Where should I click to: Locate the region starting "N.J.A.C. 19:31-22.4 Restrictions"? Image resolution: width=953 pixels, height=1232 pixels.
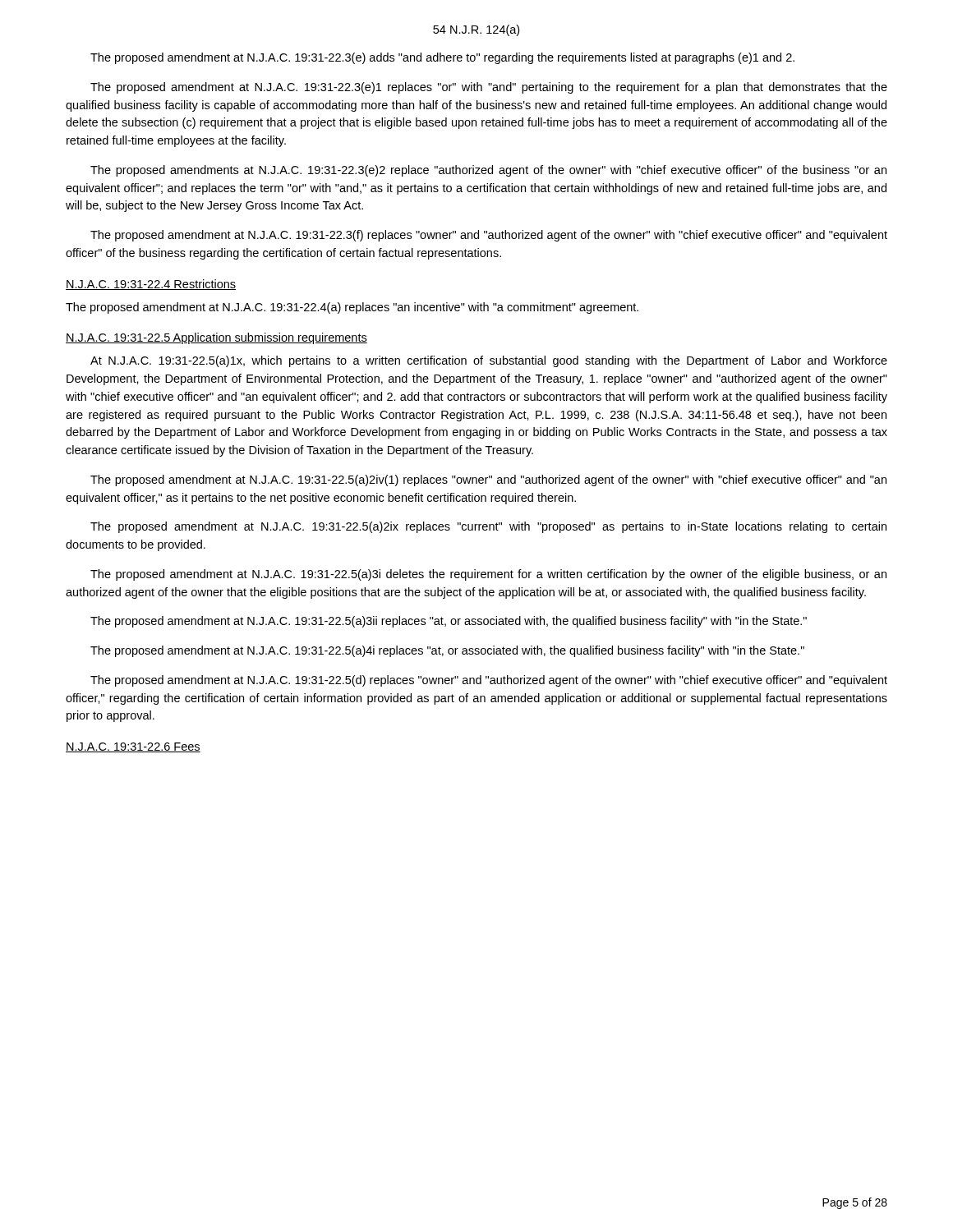151,284
